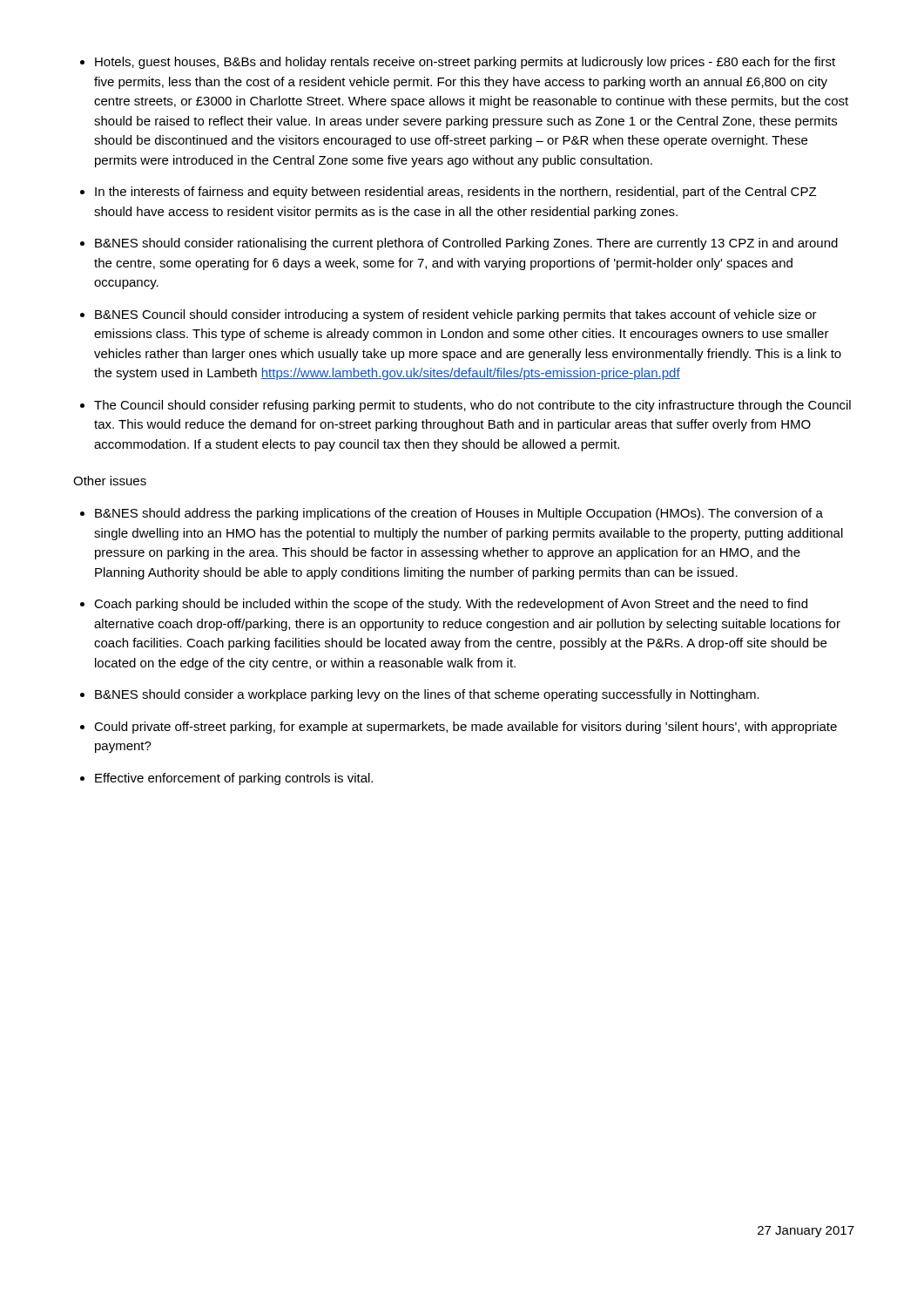The height and width of the screenshot is (1307, 924).
Task: Find the element starting "Could private off-street"
Action: click(x=474, y=736)
